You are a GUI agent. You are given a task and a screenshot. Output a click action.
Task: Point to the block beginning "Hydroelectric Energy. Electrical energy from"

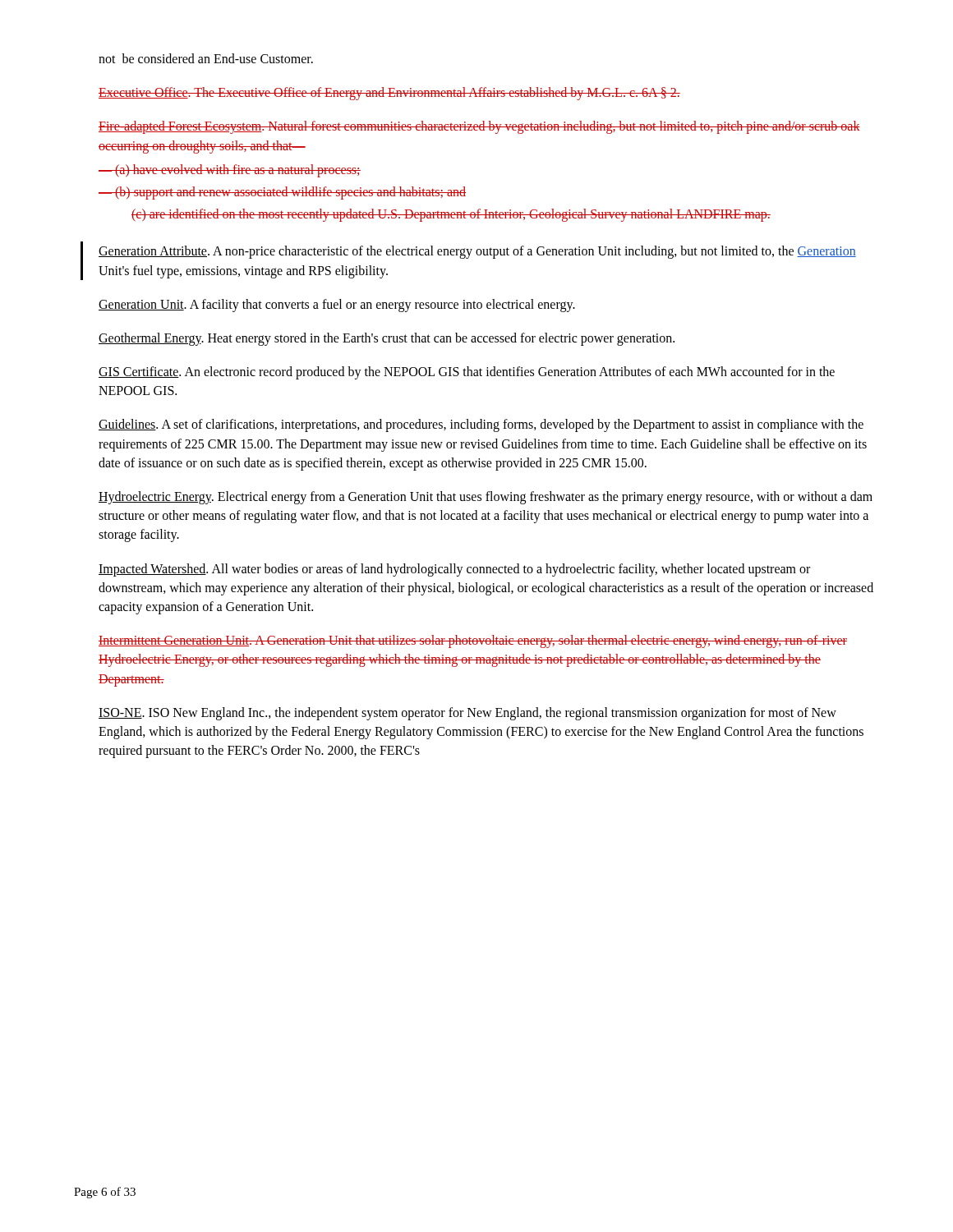pos(486,516)
